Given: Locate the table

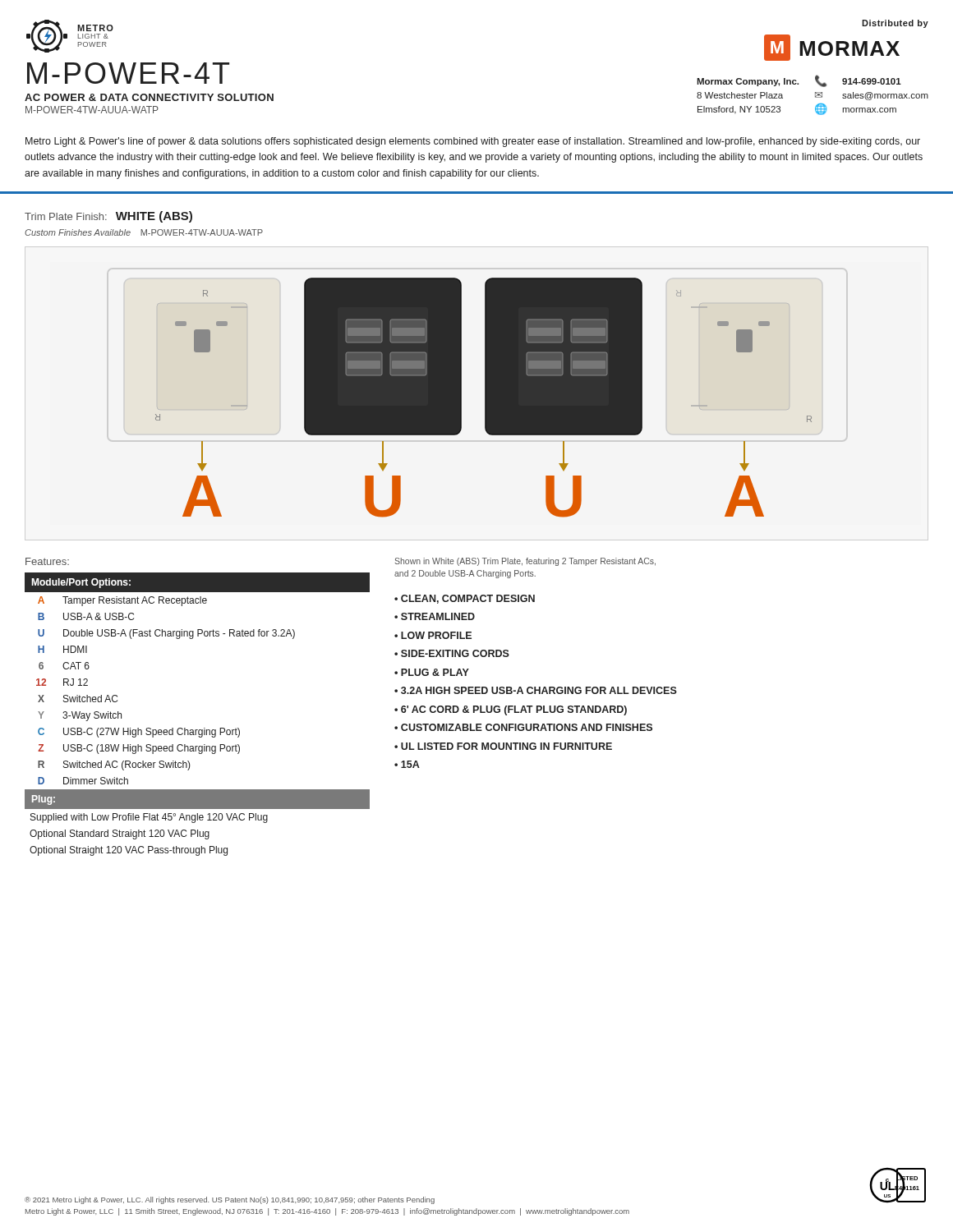Looking at the screenshot, I should (x=197, y=716).
